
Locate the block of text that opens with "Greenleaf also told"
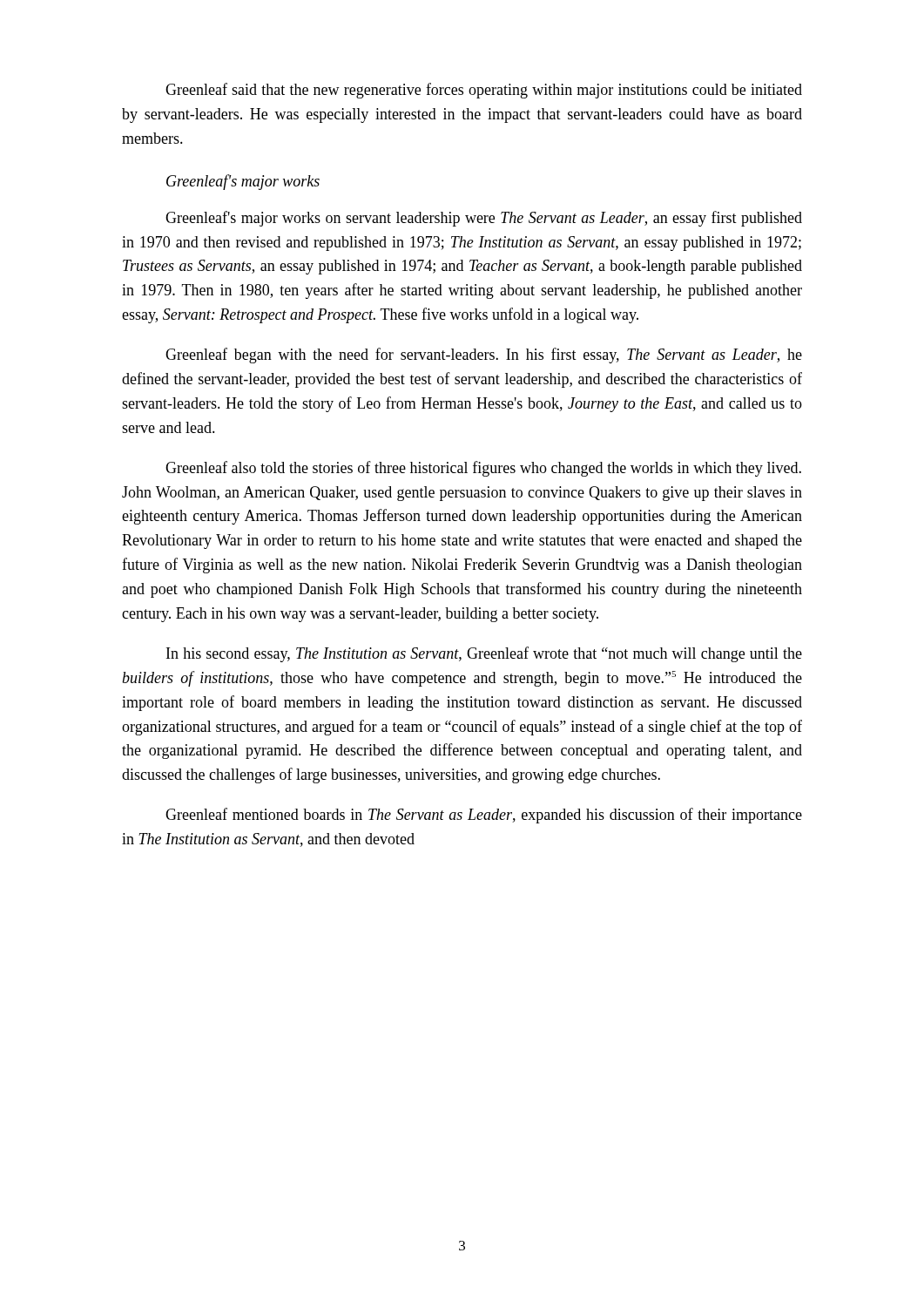tap(462, 541)
